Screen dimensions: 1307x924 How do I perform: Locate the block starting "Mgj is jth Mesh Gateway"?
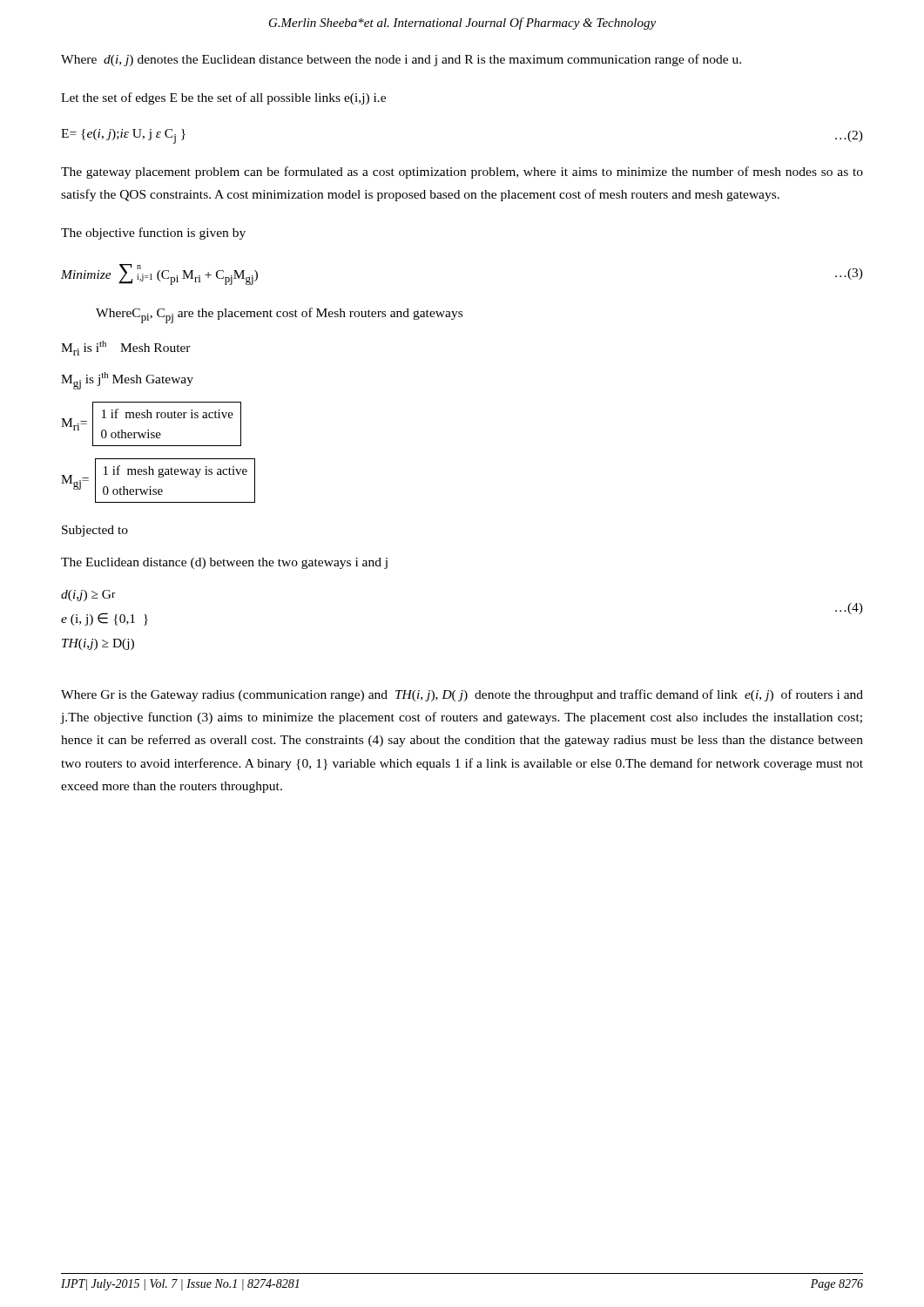(x=127, y=380)
